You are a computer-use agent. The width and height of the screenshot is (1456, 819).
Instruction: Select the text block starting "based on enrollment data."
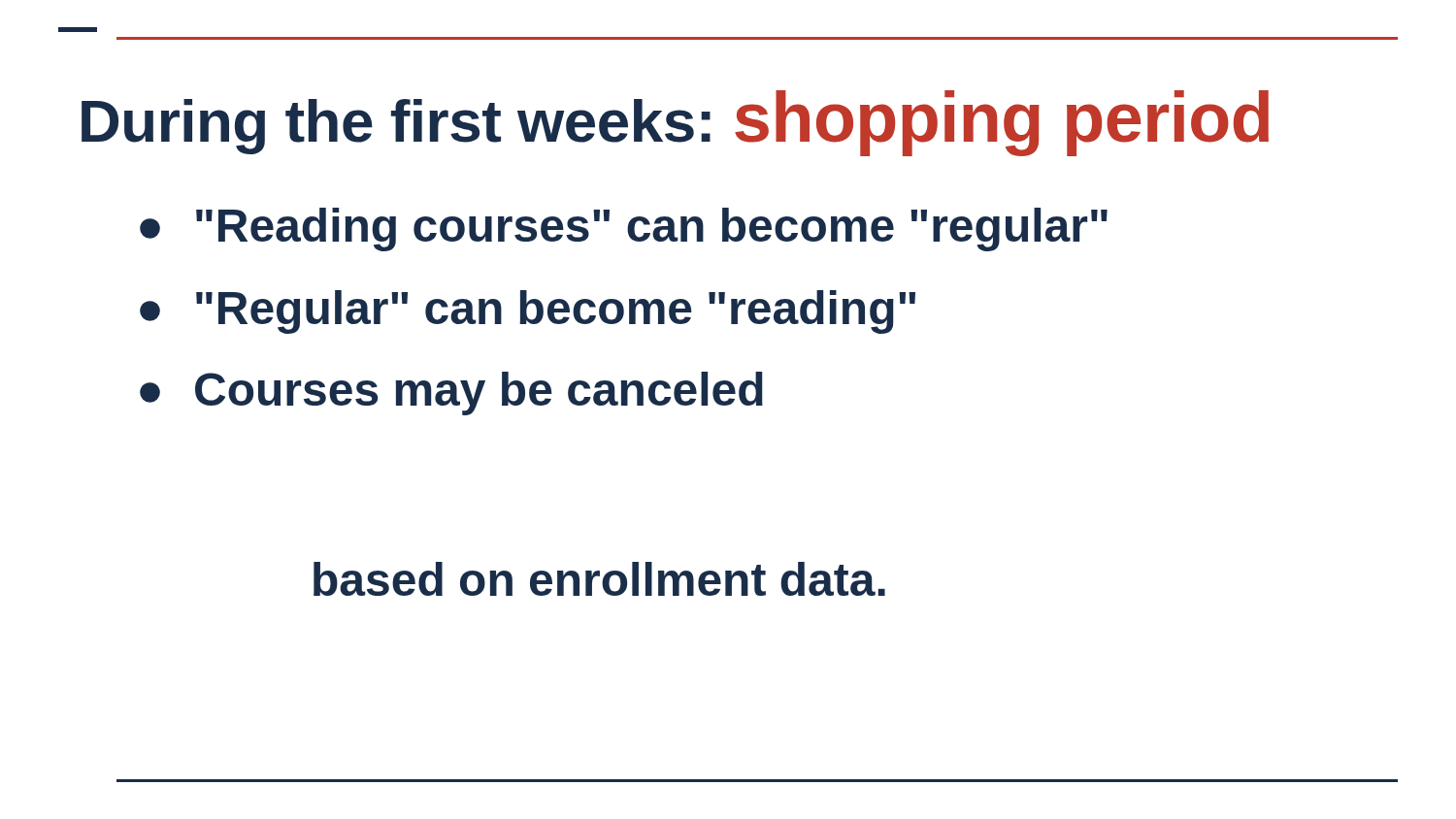pyautogui.click(x=599, y=580)
